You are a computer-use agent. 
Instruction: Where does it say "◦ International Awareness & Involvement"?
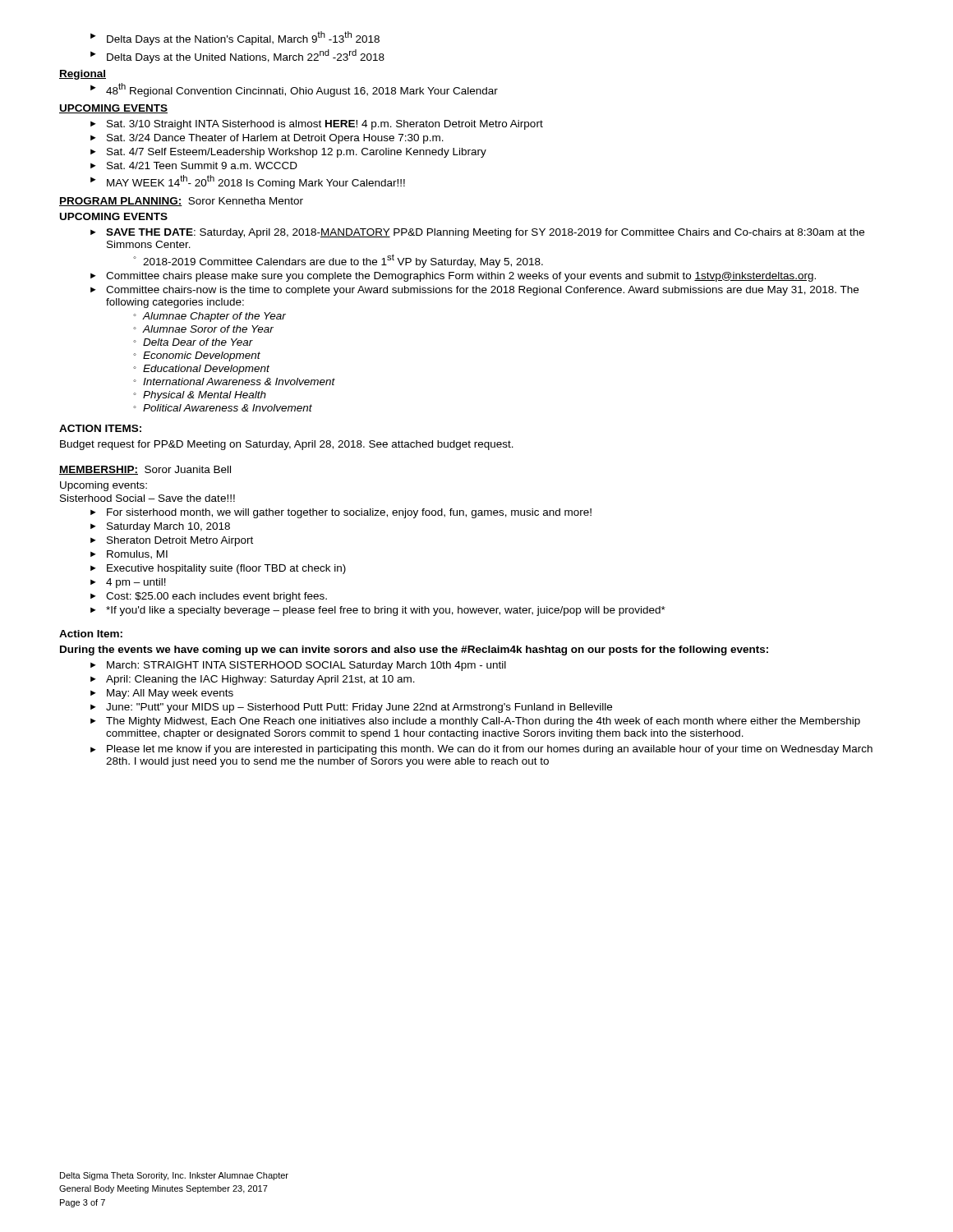tap(234, 381)
